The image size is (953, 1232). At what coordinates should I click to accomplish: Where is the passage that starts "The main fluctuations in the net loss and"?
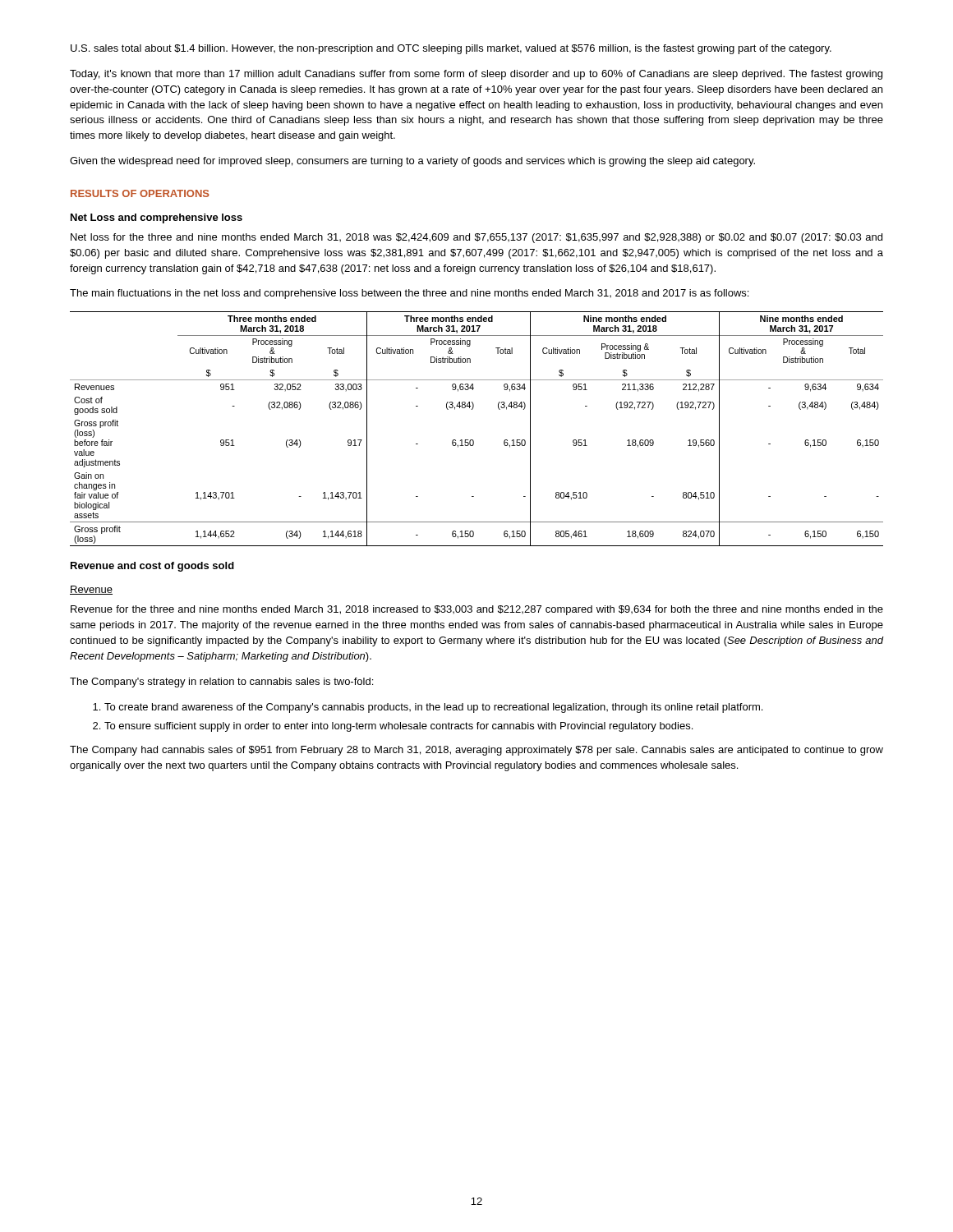(476, 294)
